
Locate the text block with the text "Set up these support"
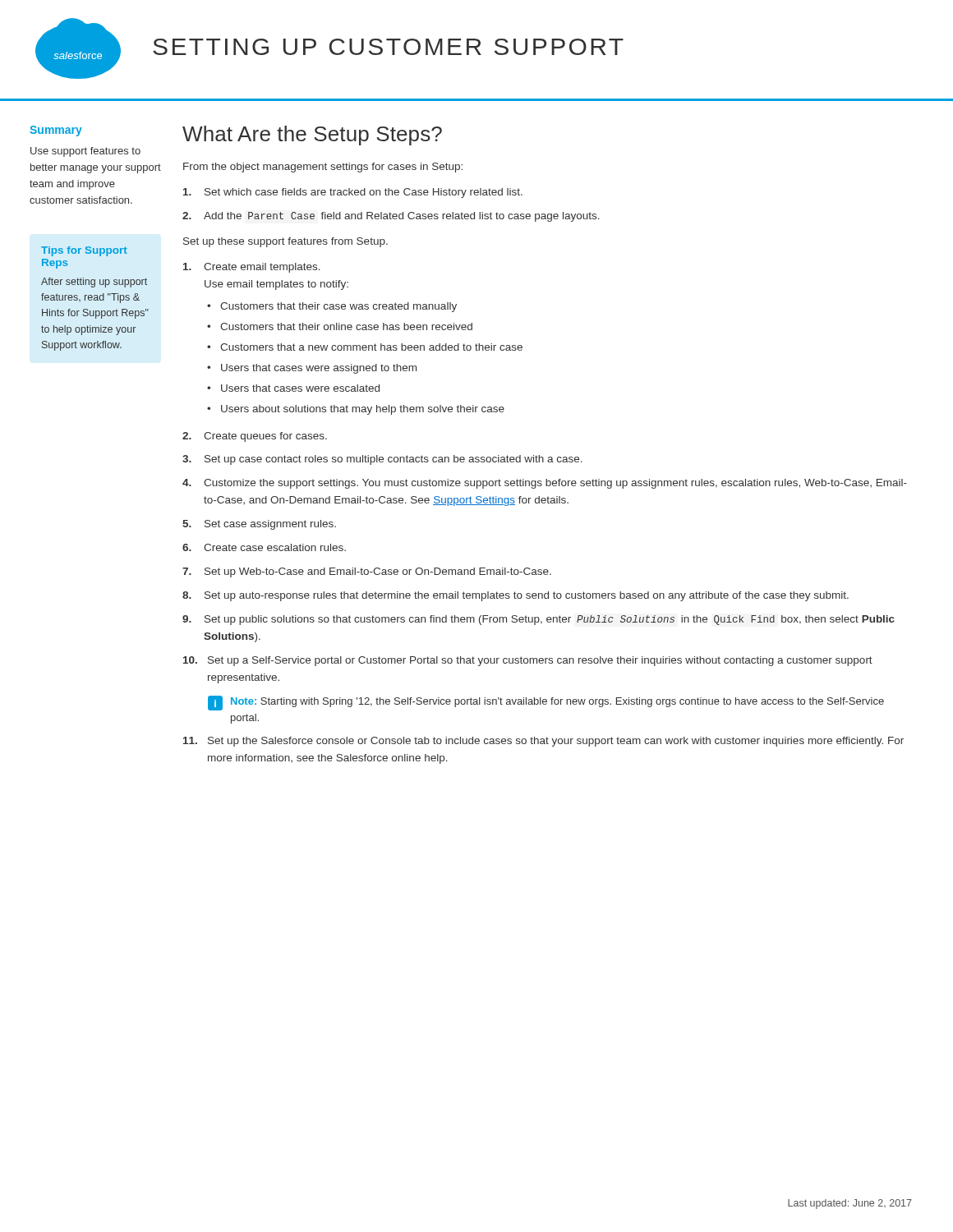coord(285,241)
